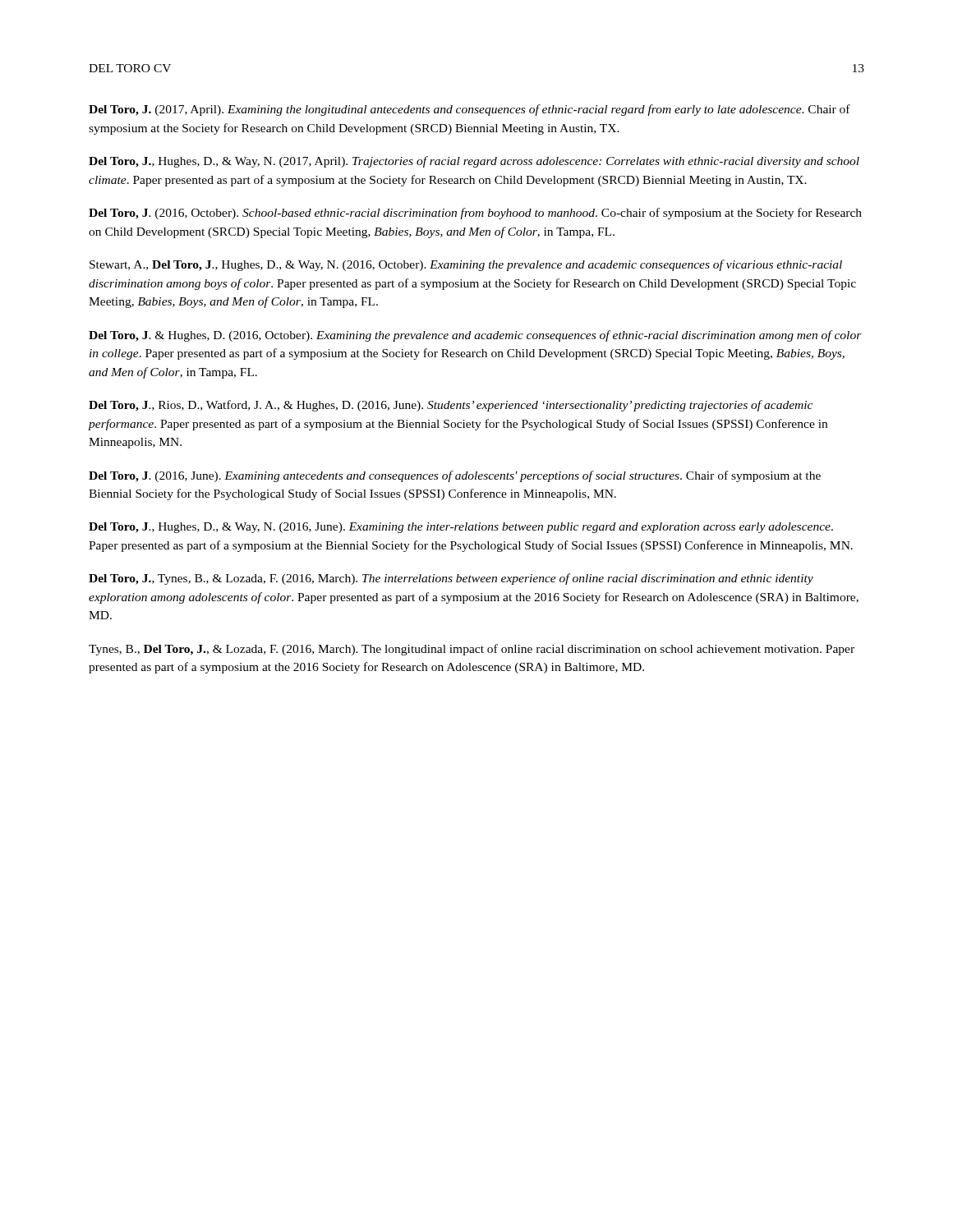Click on the list item that says "Del Toro, J. (2016, October). School-based ethnic-racial"
Screen dimensions: 1232x953
coord(476,222)
